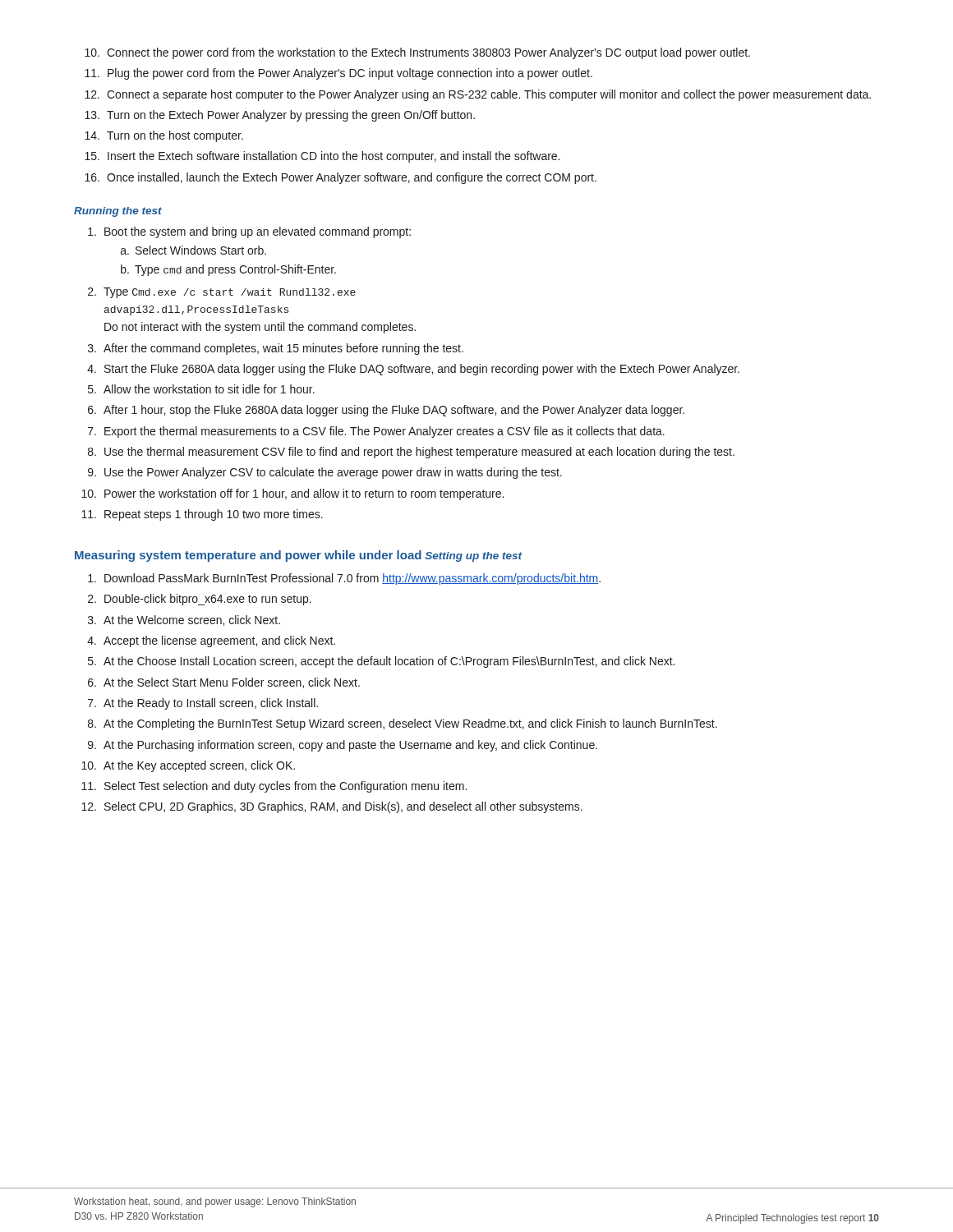The width and height of the screenshot is (953, 1232).
Task: Find the block on this page that starts "16. Once installed, launch the"
Action: point(336,177)
